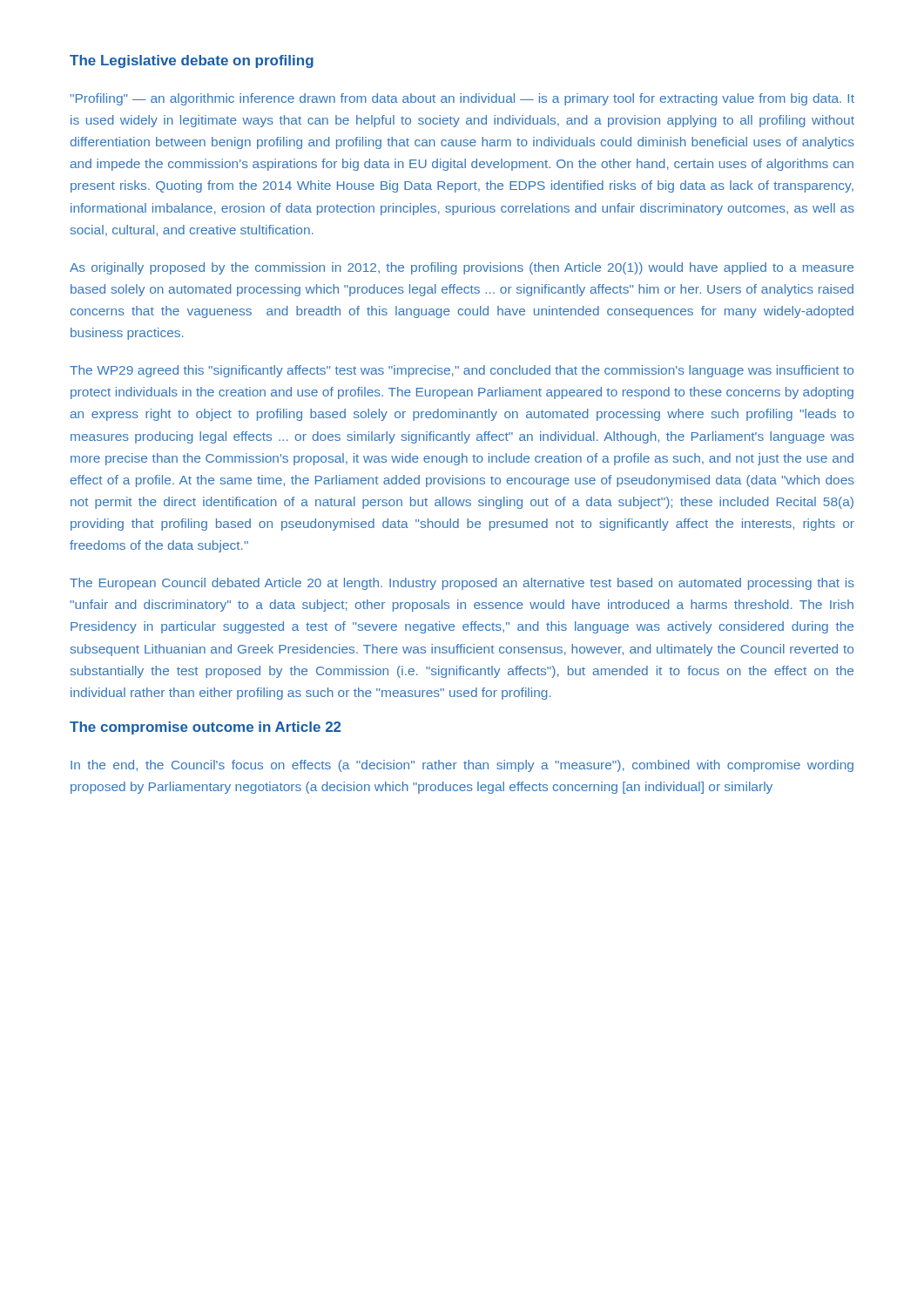Locate the block of text that opens with "The WP29 agreed this"
This screenshot has height=1307, width=924.
[x=462, y=458]
